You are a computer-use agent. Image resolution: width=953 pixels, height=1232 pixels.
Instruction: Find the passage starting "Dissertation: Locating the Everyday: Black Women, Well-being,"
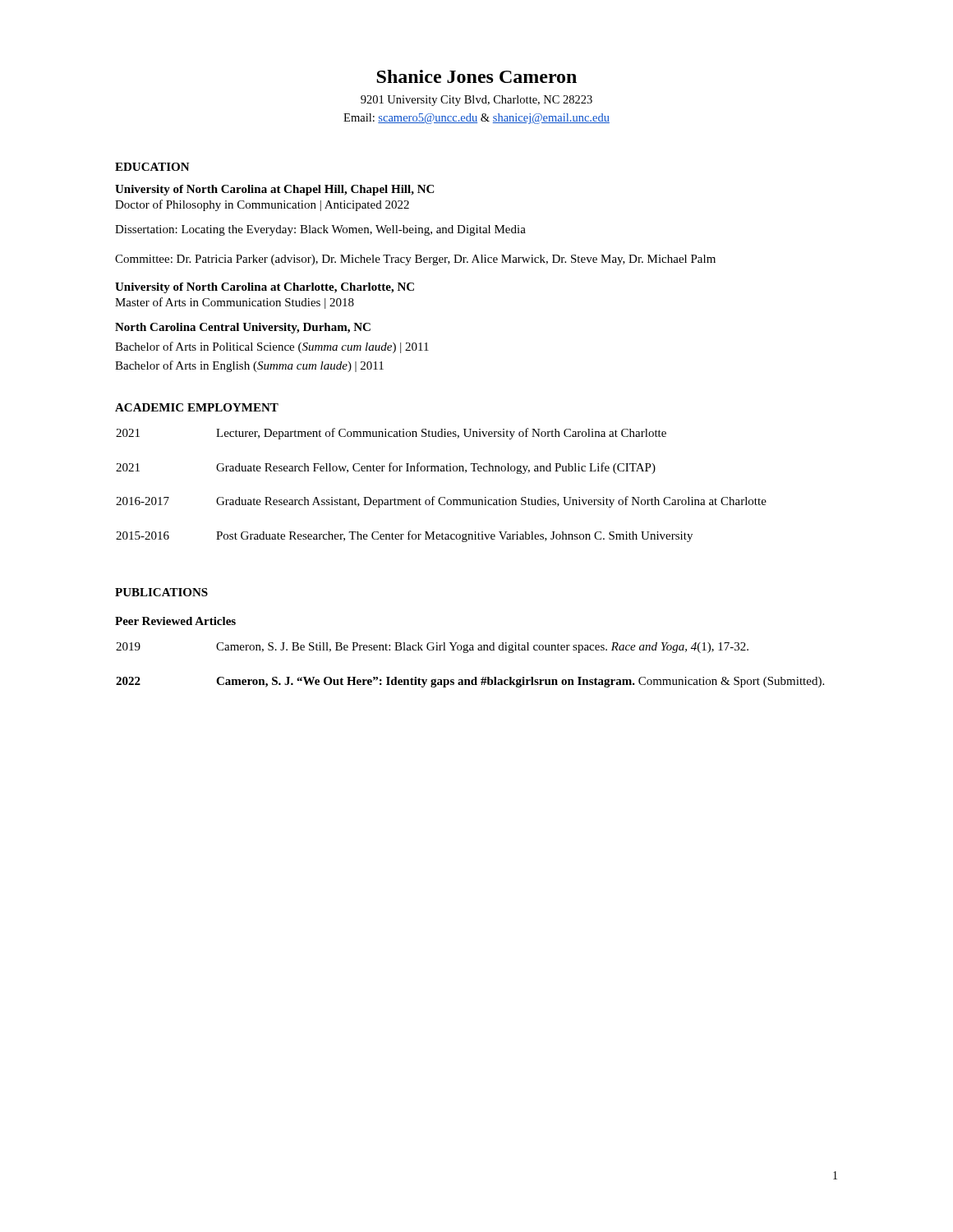(320, 229)
